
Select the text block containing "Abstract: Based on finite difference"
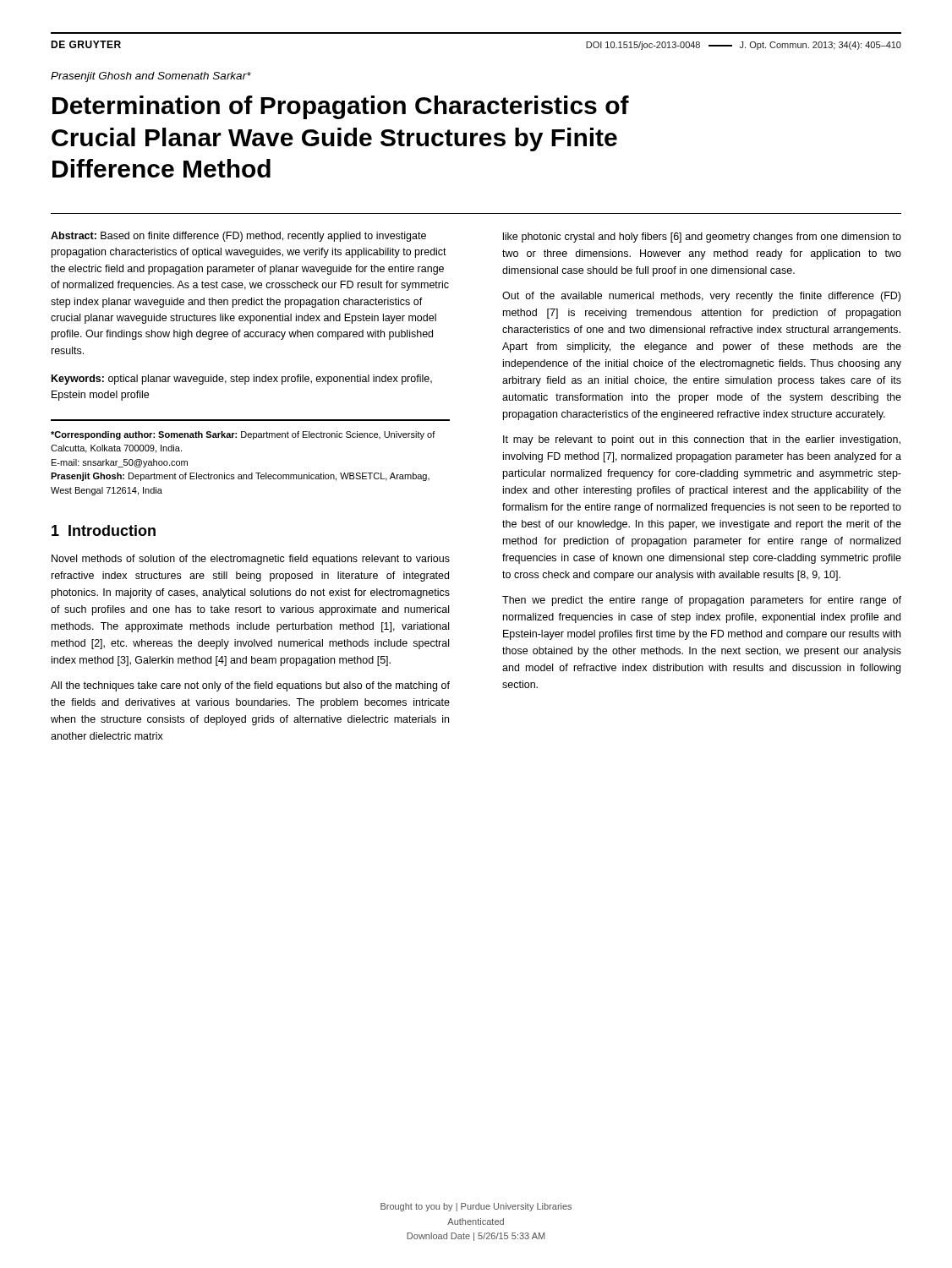250,293
